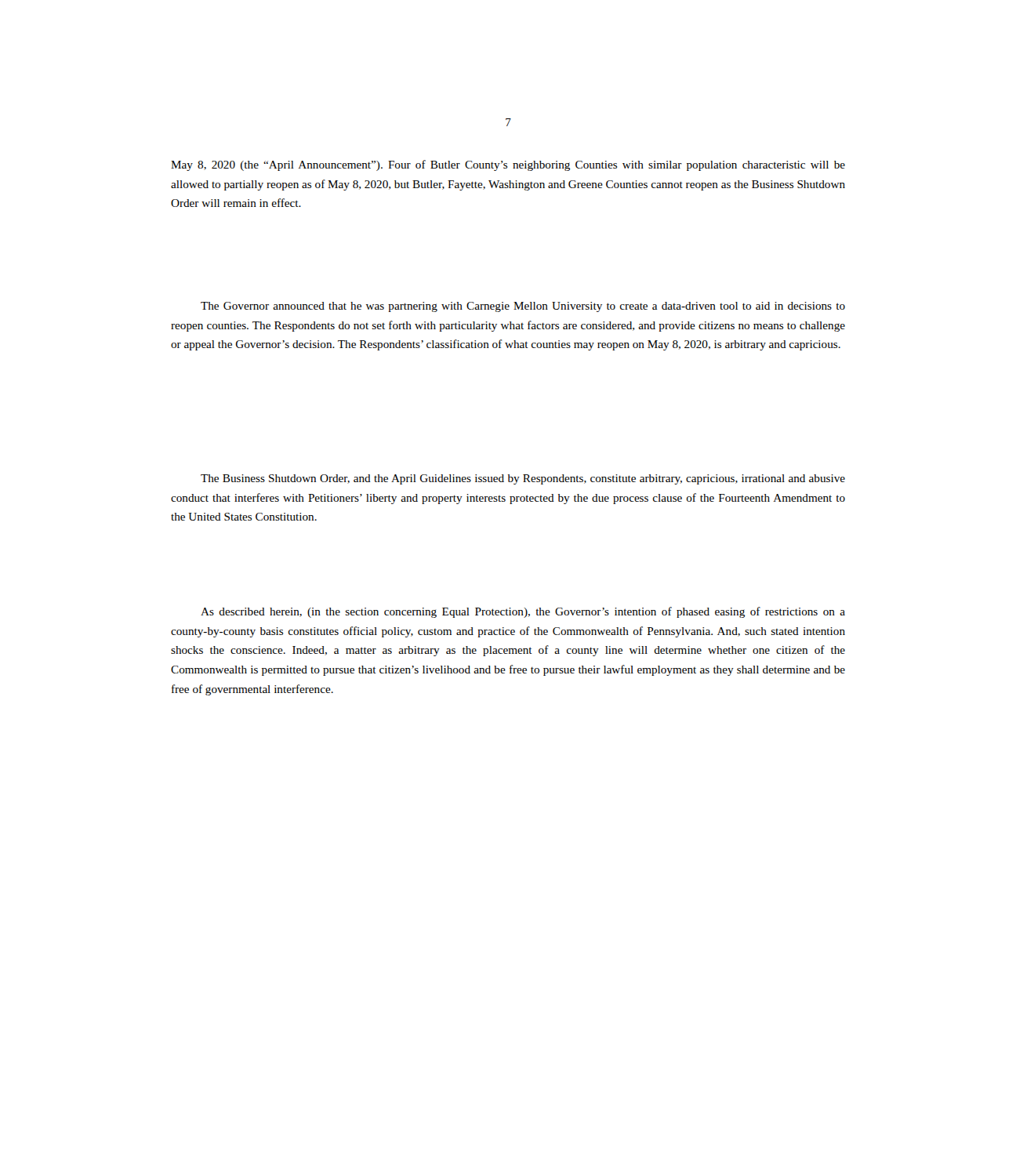
Task: Point to the text block starting "As described herein, (in the section"
Action: tap(508, 650)
